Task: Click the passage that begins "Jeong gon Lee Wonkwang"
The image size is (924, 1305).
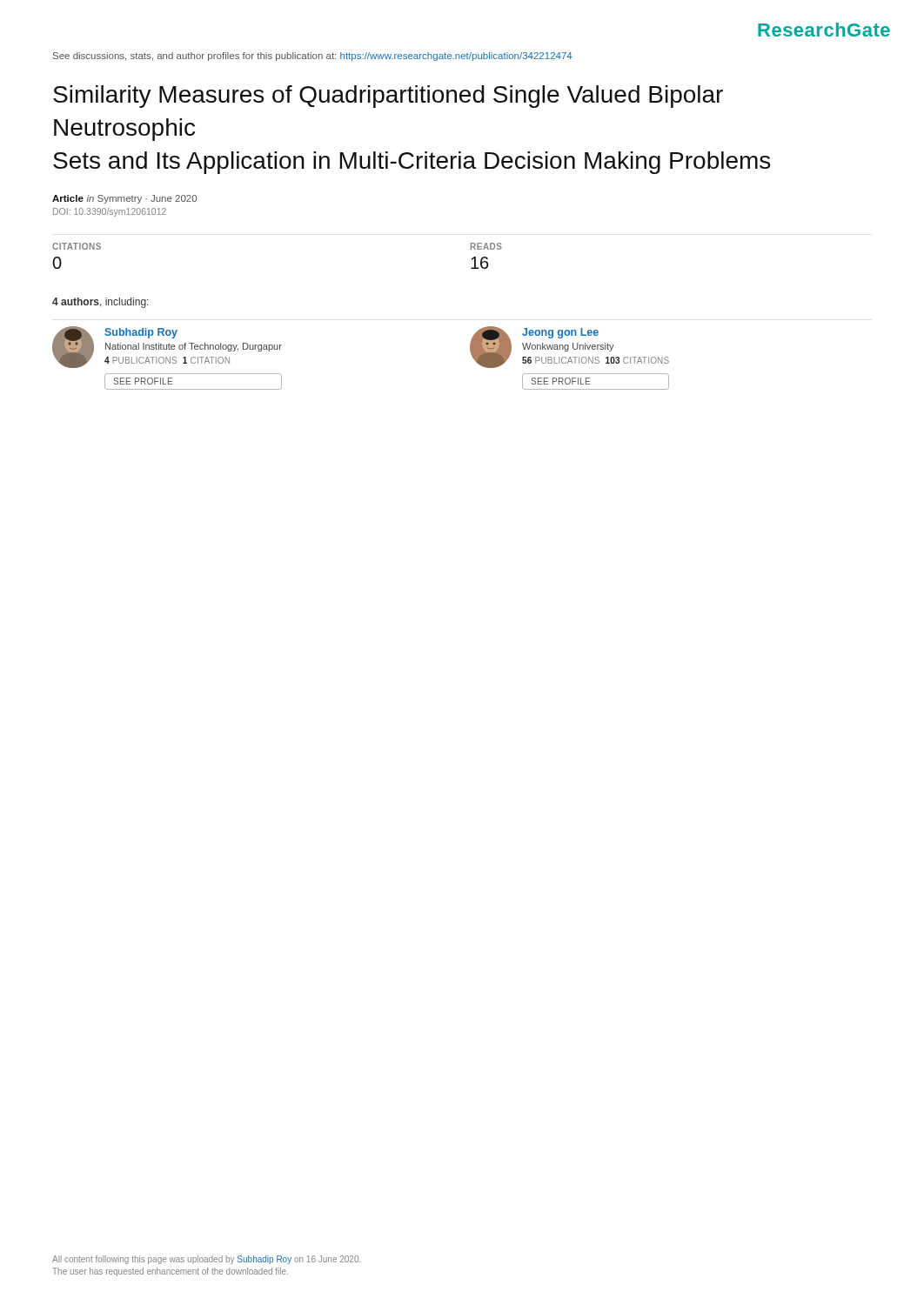Action: coord(570,358)
